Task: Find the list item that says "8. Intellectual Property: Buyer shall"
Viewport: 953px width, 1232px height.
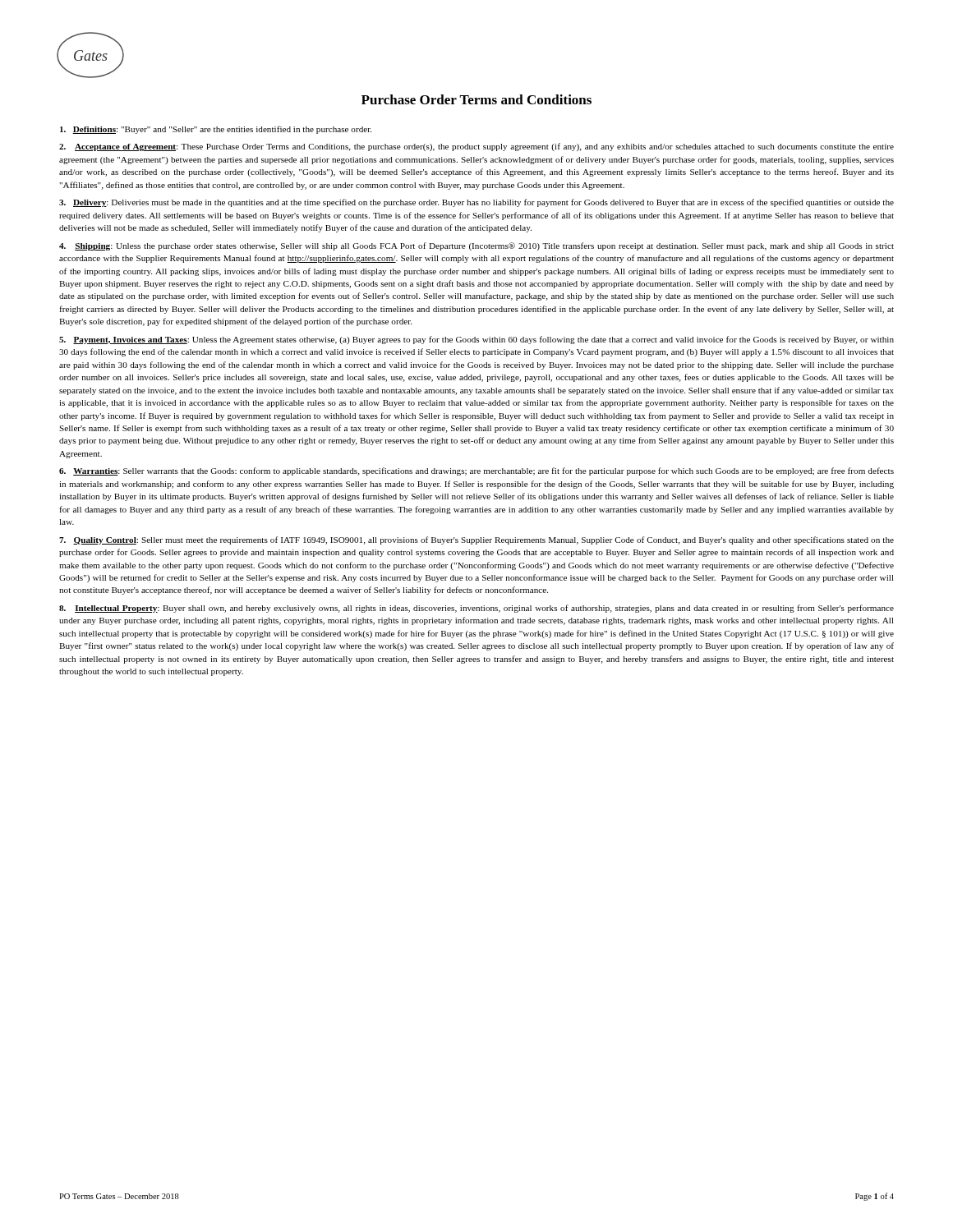Action: (476, 639)
